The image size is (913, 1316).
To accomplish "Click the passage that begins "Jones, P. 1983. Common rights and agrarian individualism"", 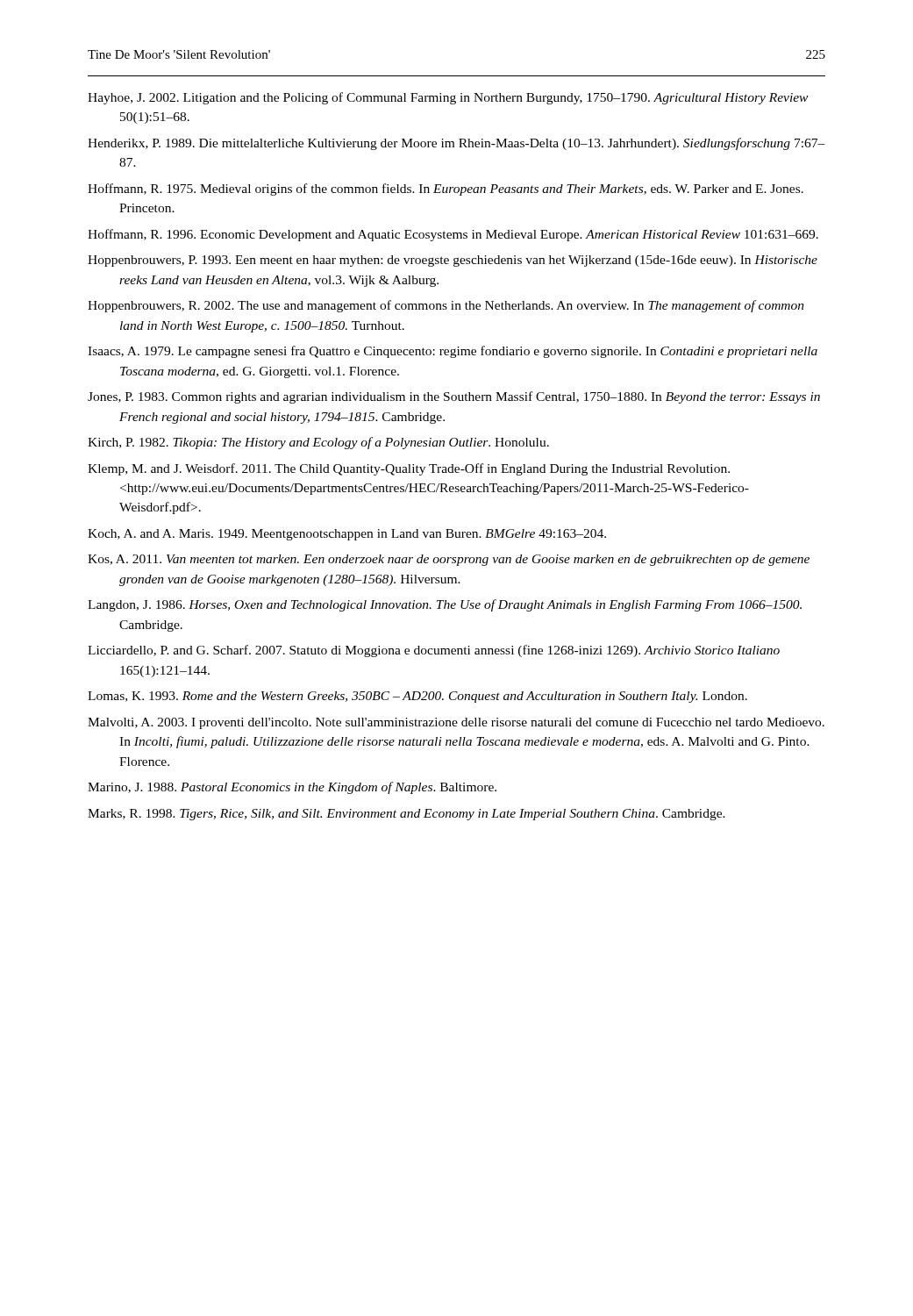I will point(454,406).
